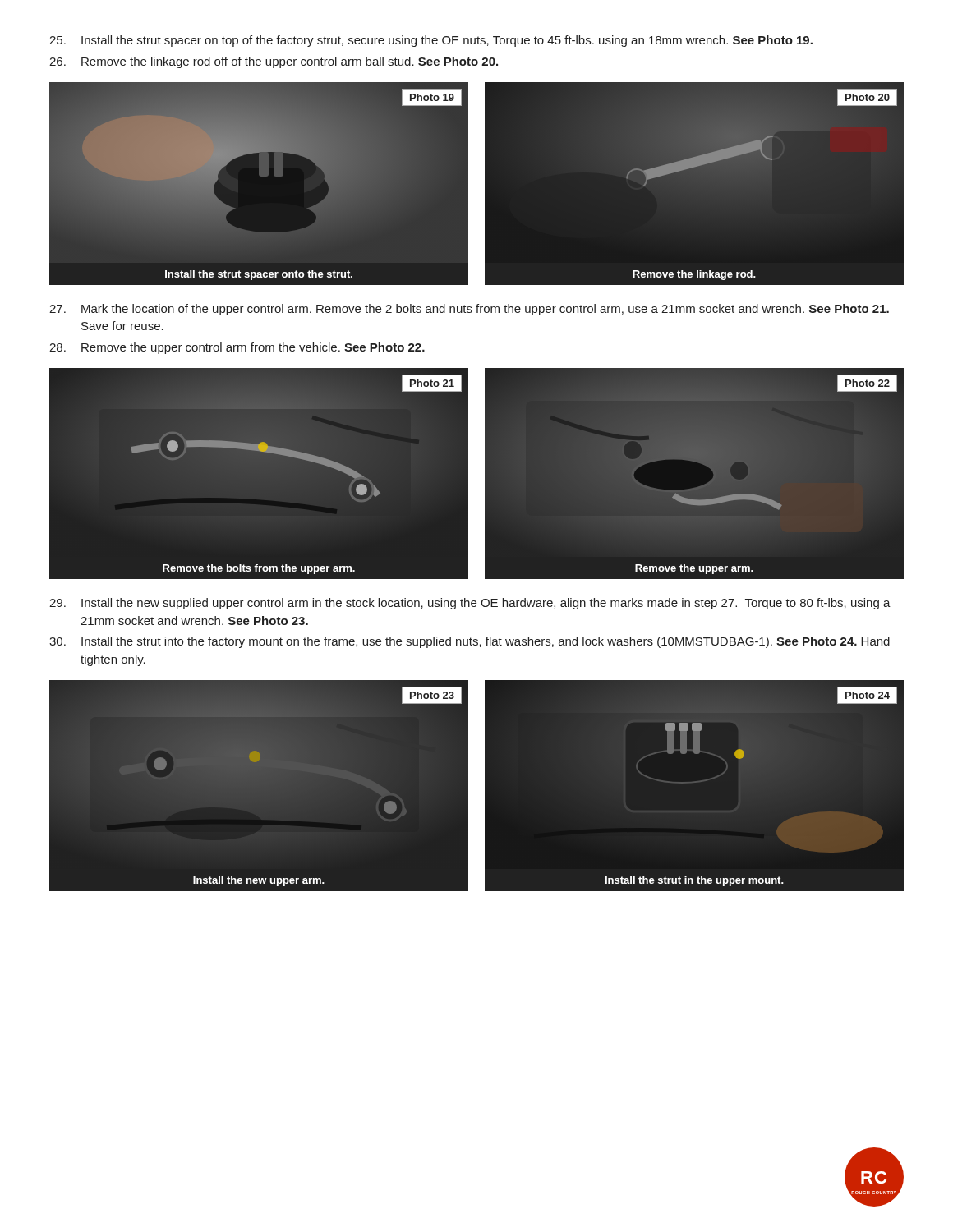Screen dimensions: 1232x953
Task: Click on the element starting "27. Mark the location of"
Action: [476, 317]
